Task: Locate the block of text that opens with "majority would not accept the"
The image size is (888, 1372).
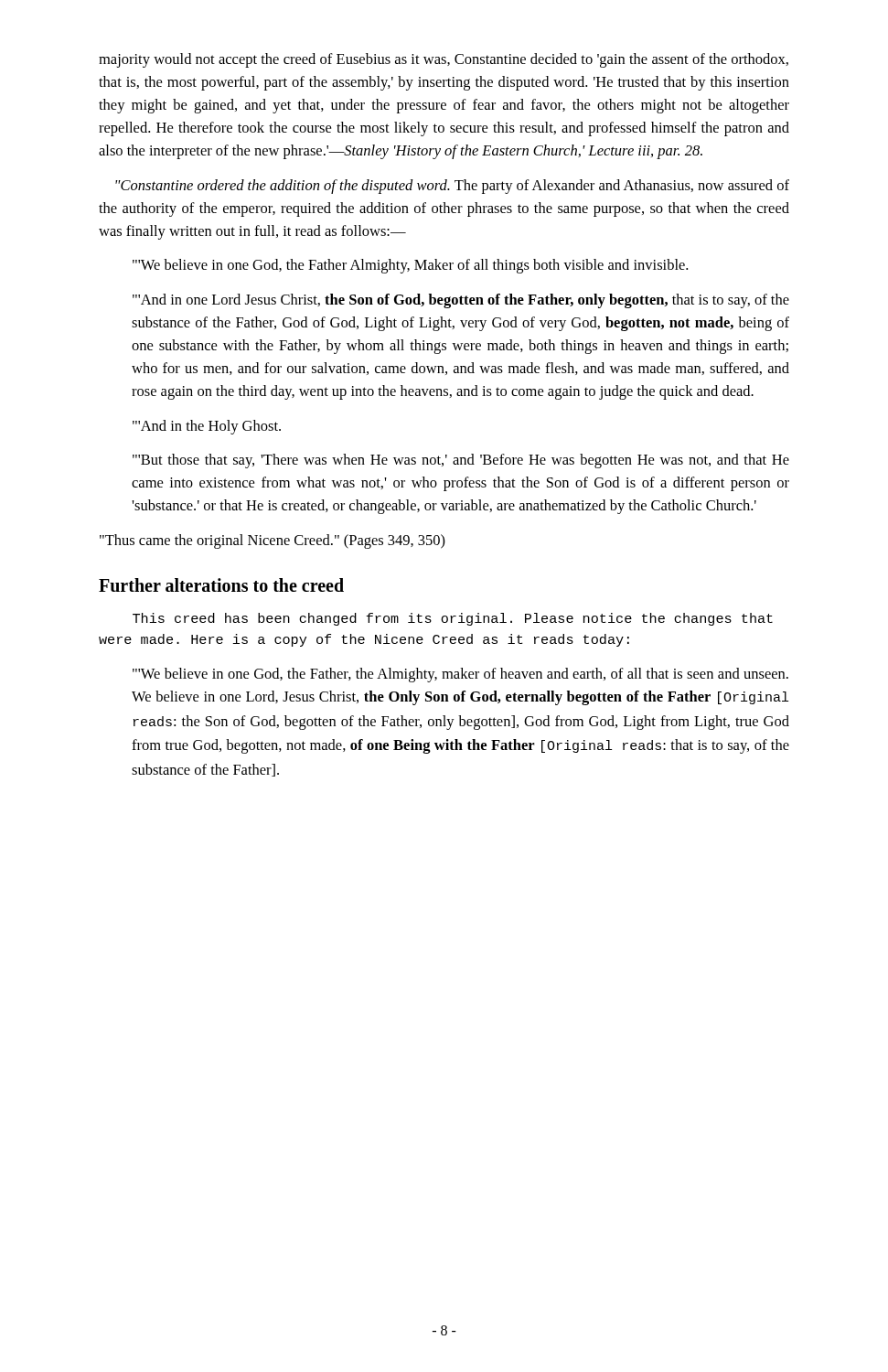Action: tap(444, 105)
